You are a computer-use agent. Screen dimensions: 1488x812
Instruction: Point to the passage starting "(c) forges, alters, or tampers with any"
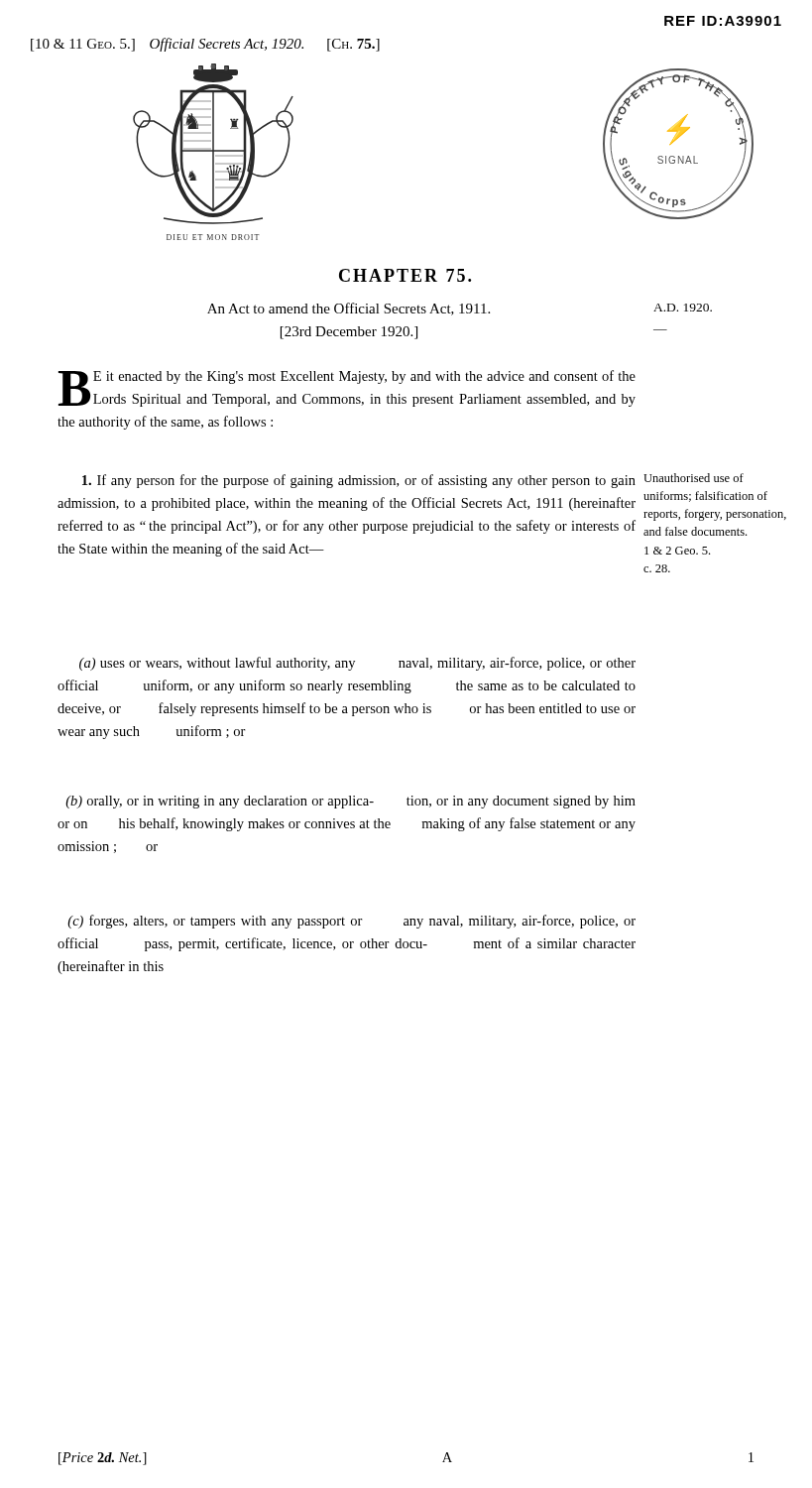[347, 943]
